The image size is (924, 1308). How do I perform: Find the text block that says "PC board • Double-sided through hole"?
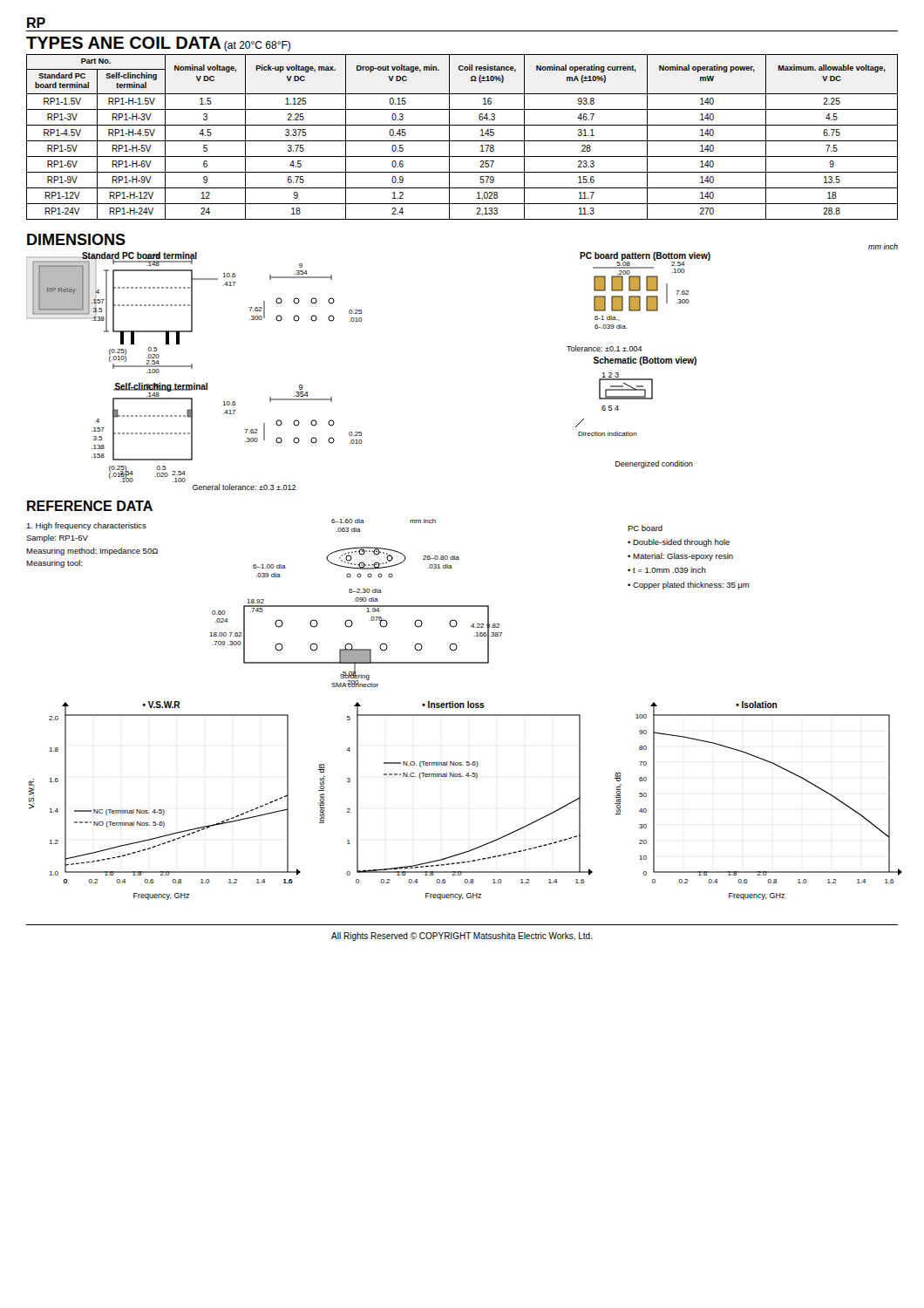coord(689,556)
